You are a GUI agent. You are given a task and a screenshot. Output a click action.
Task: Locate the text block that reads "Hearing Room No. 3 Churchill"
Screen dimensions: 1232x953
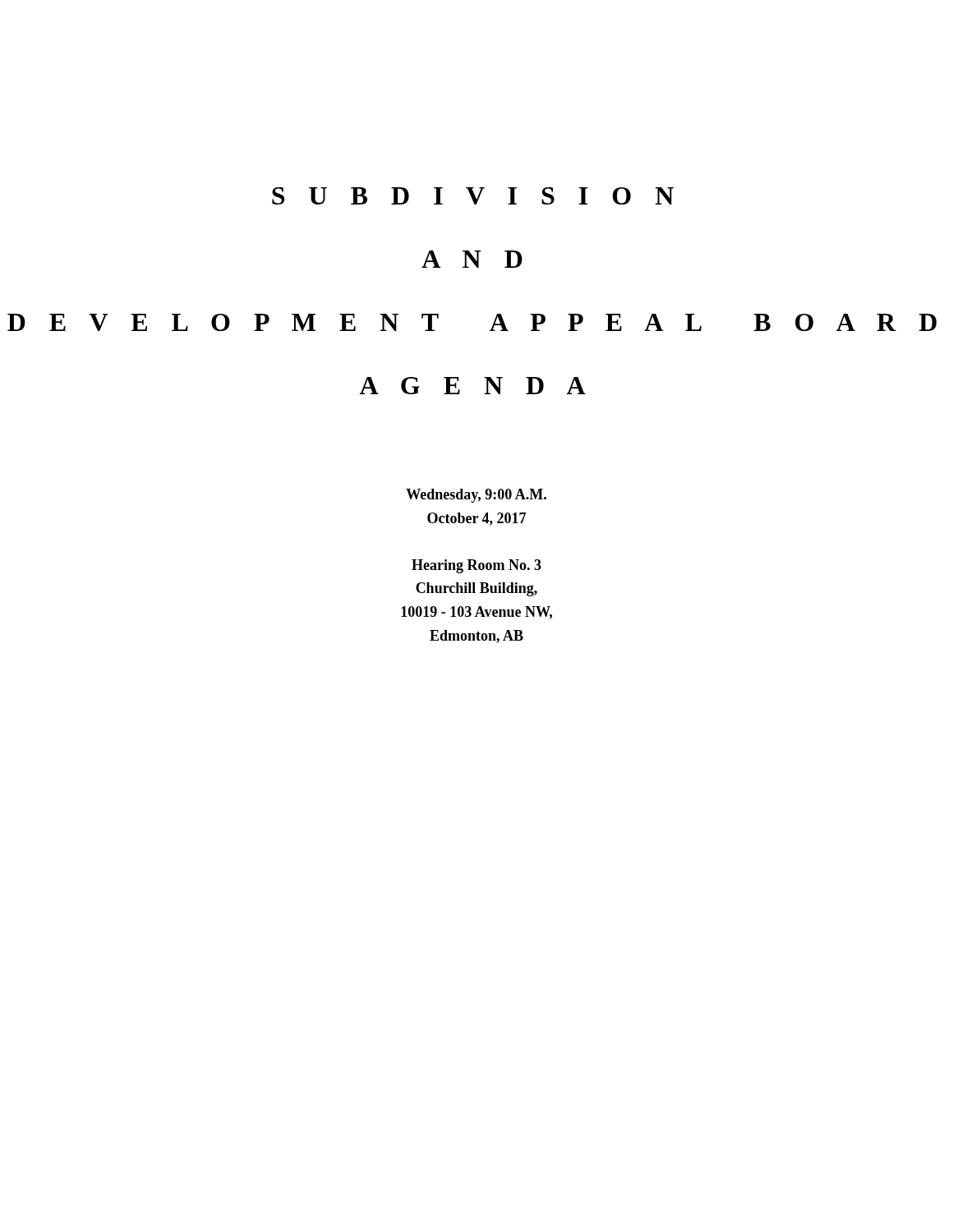(476, 601)
